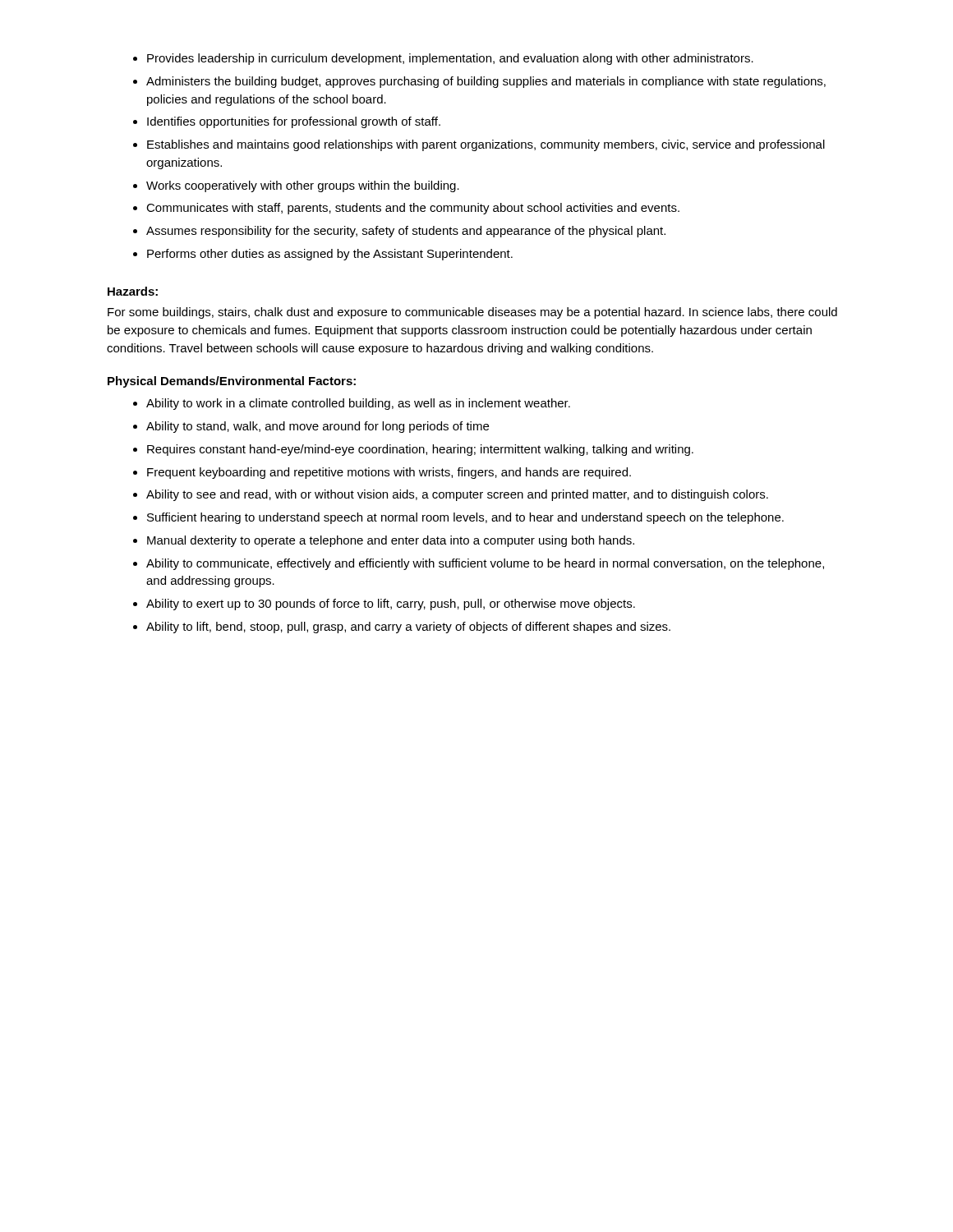Where is the passage that starts "Identifies opportunities for professional growth"?
The image size is (953, 1232).
click(294, 121)
